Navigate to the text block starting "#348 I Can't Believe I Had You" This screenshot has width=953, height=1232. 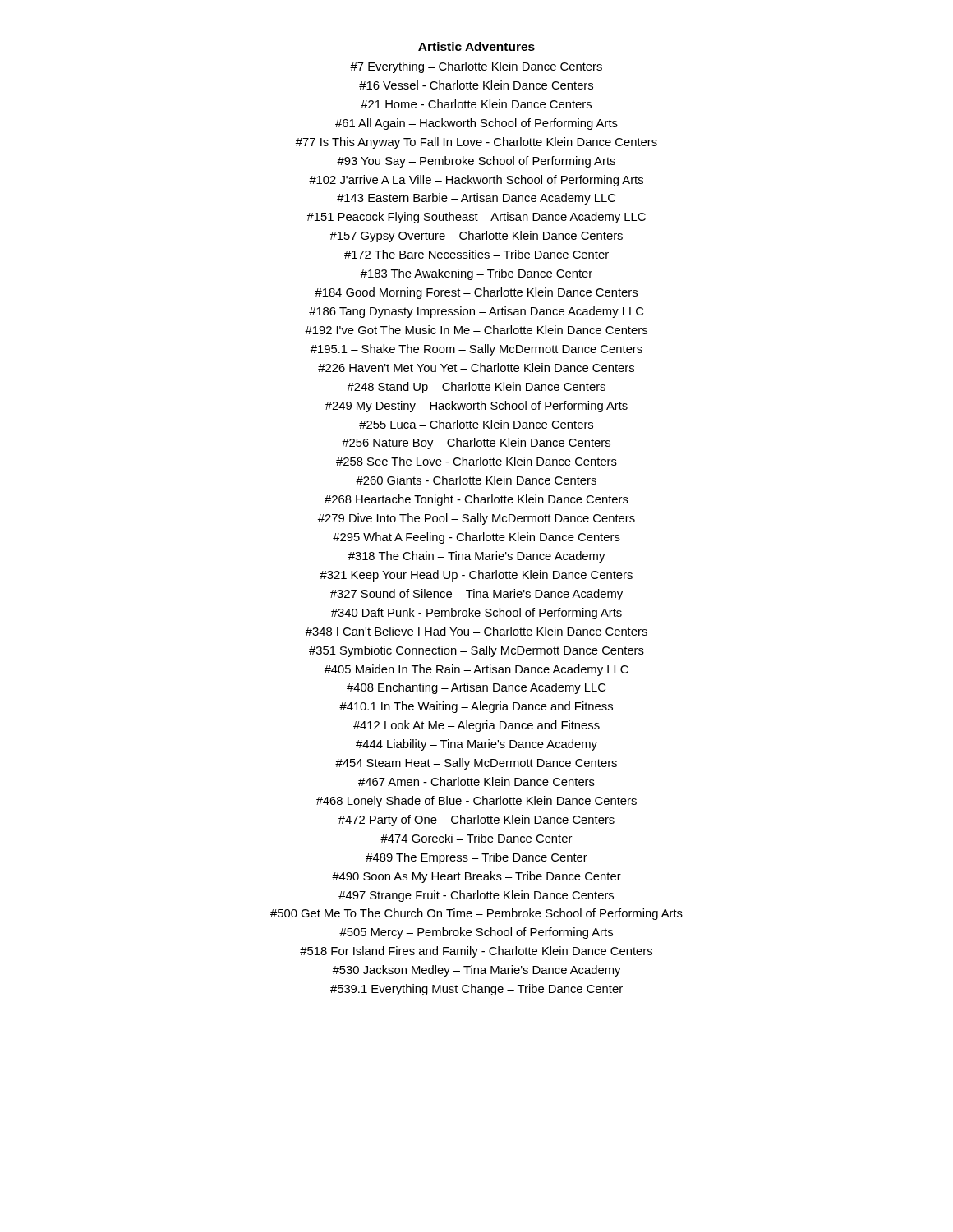click(476, 631)
